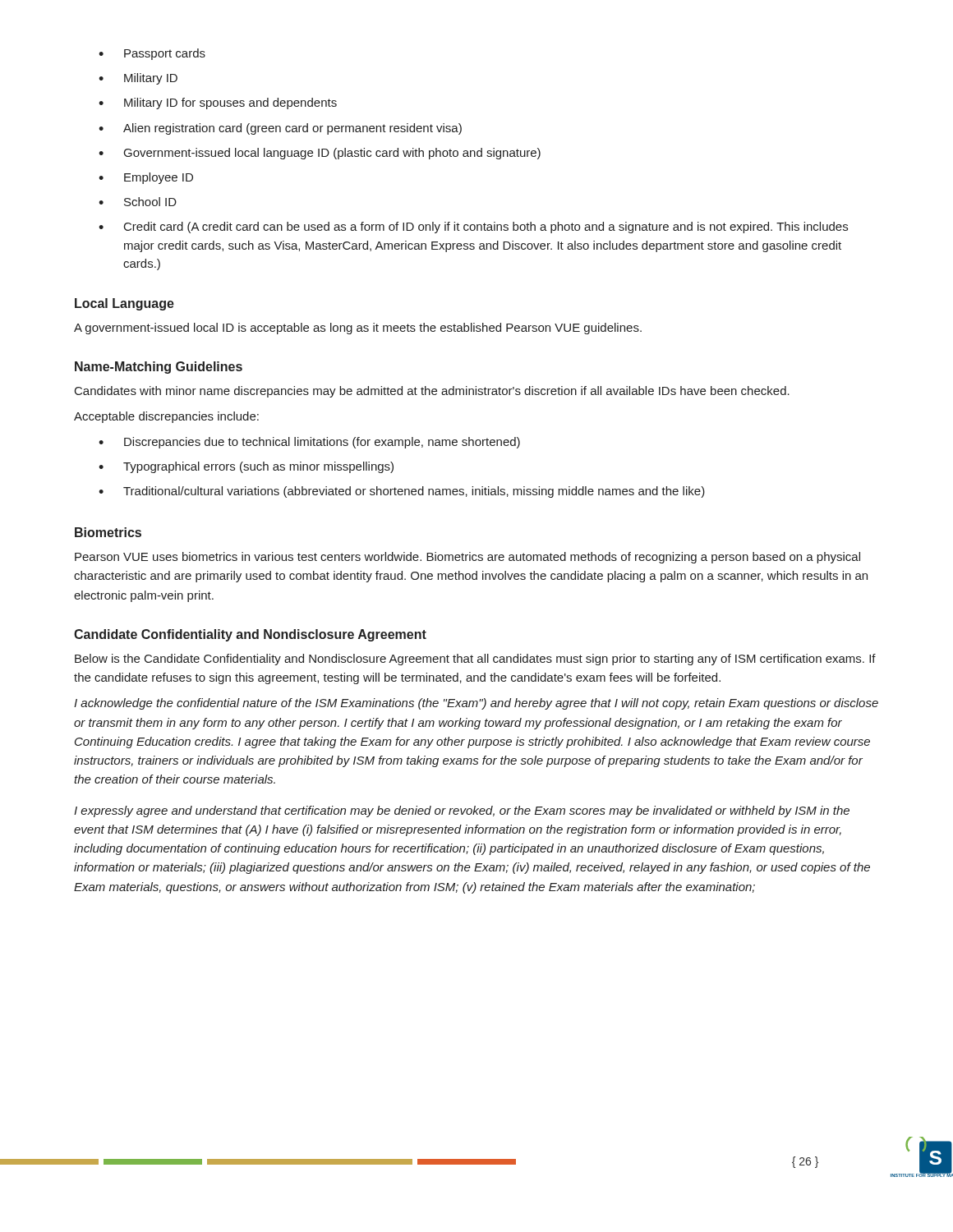Locate the text "• Employee ID"
953x1232 pixels.
146,178
